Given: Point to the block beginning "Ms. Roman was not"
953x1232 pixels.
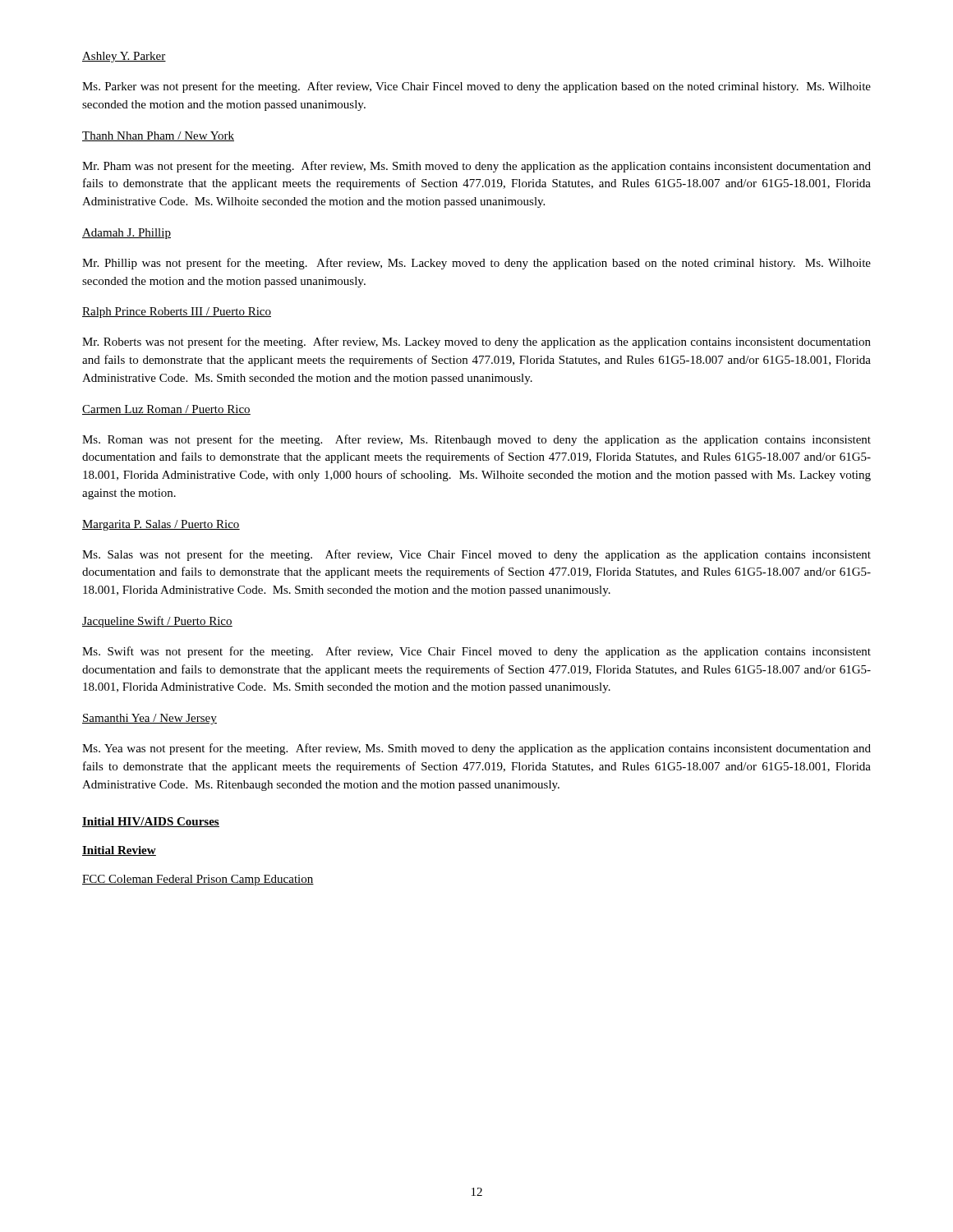Looking at the screenshot, I should (476, 467).
